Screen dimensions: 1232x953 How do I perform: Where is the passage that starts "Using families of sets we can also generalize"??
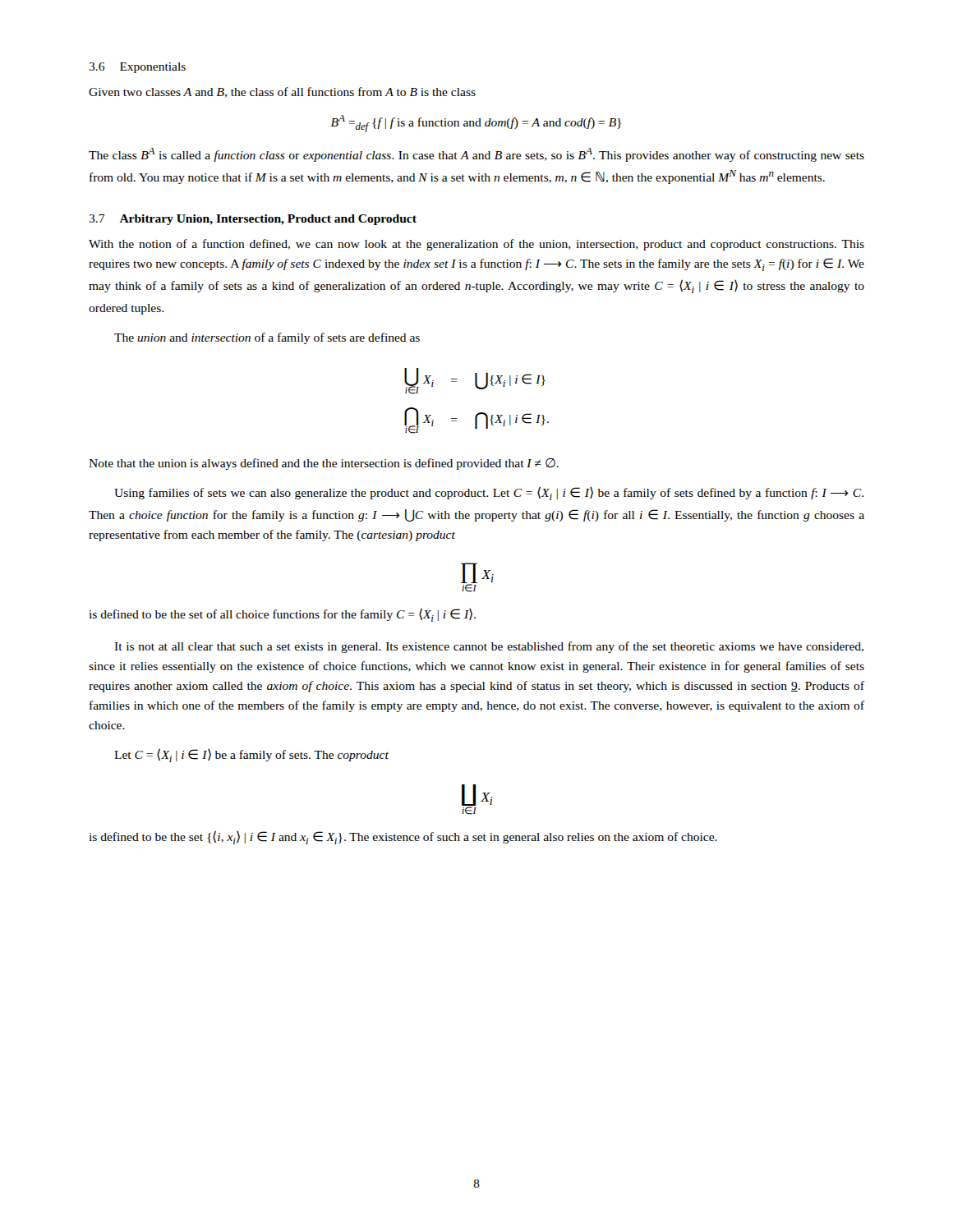tap(476, 514)
